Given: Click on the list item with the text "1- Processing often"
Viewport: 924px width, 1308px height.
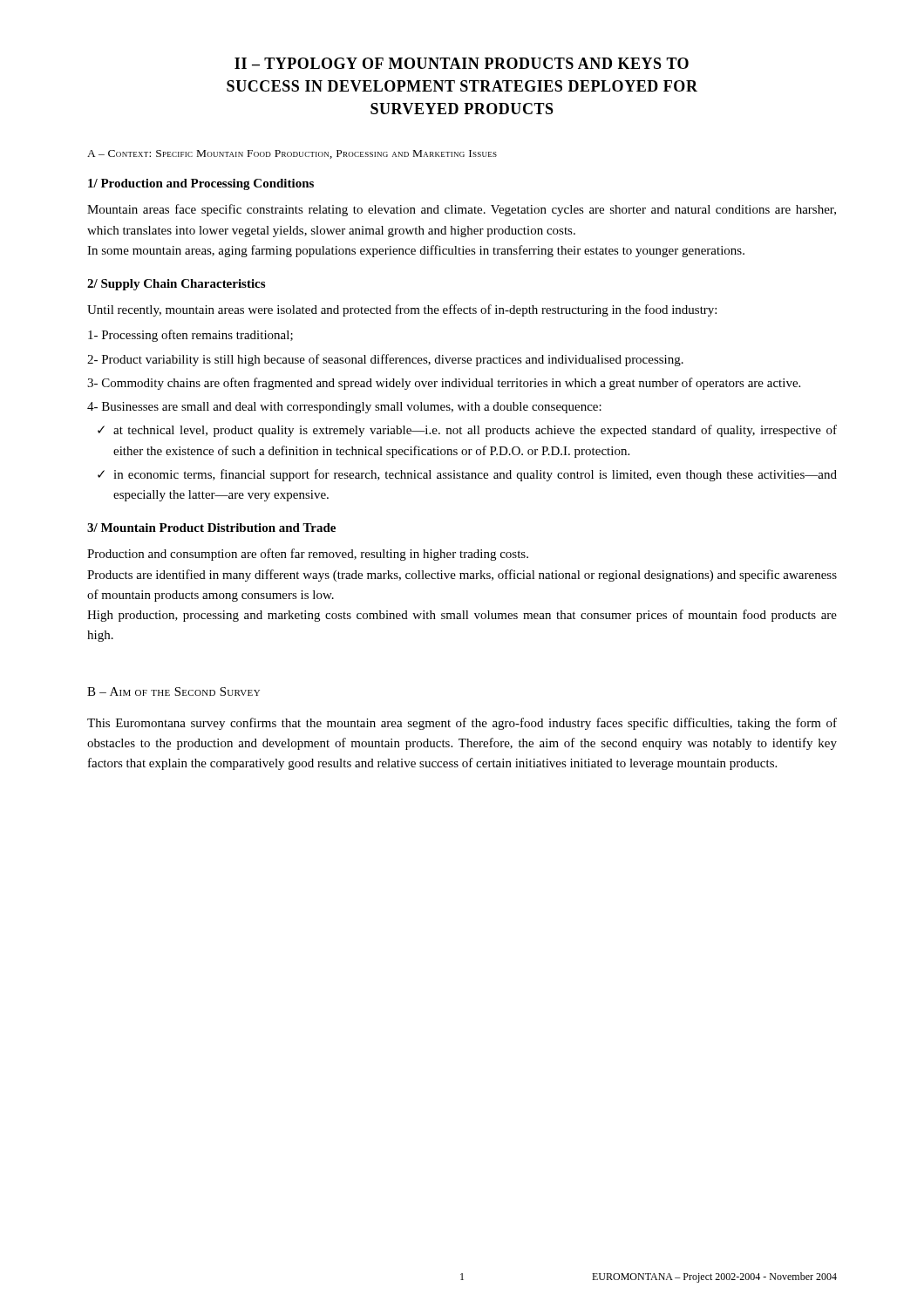Looking at the screenshot, I should point(190,335).
